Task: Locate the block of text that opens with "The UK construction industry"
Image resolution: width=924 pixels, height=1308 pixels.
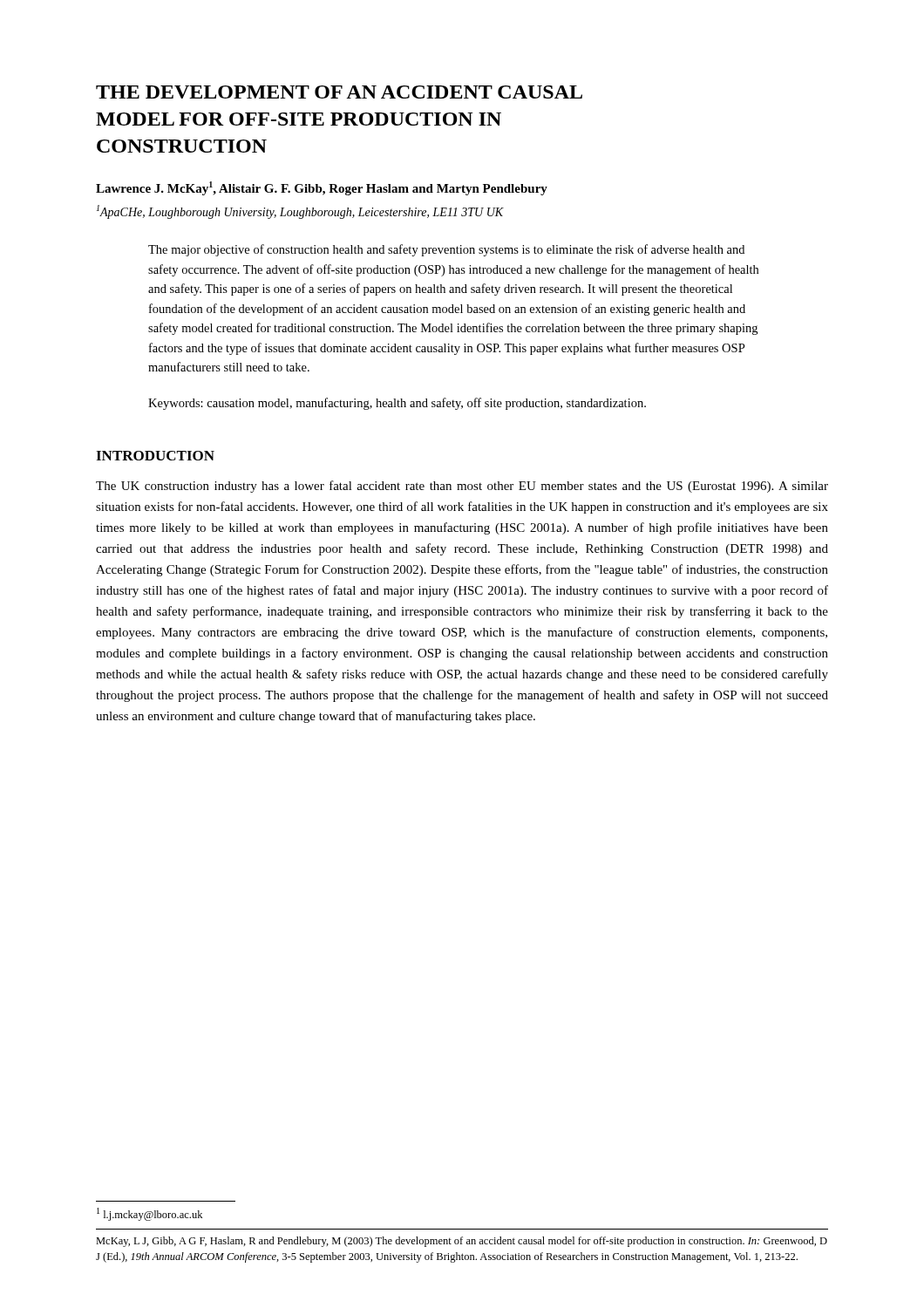Action: [x=462, y=601]
